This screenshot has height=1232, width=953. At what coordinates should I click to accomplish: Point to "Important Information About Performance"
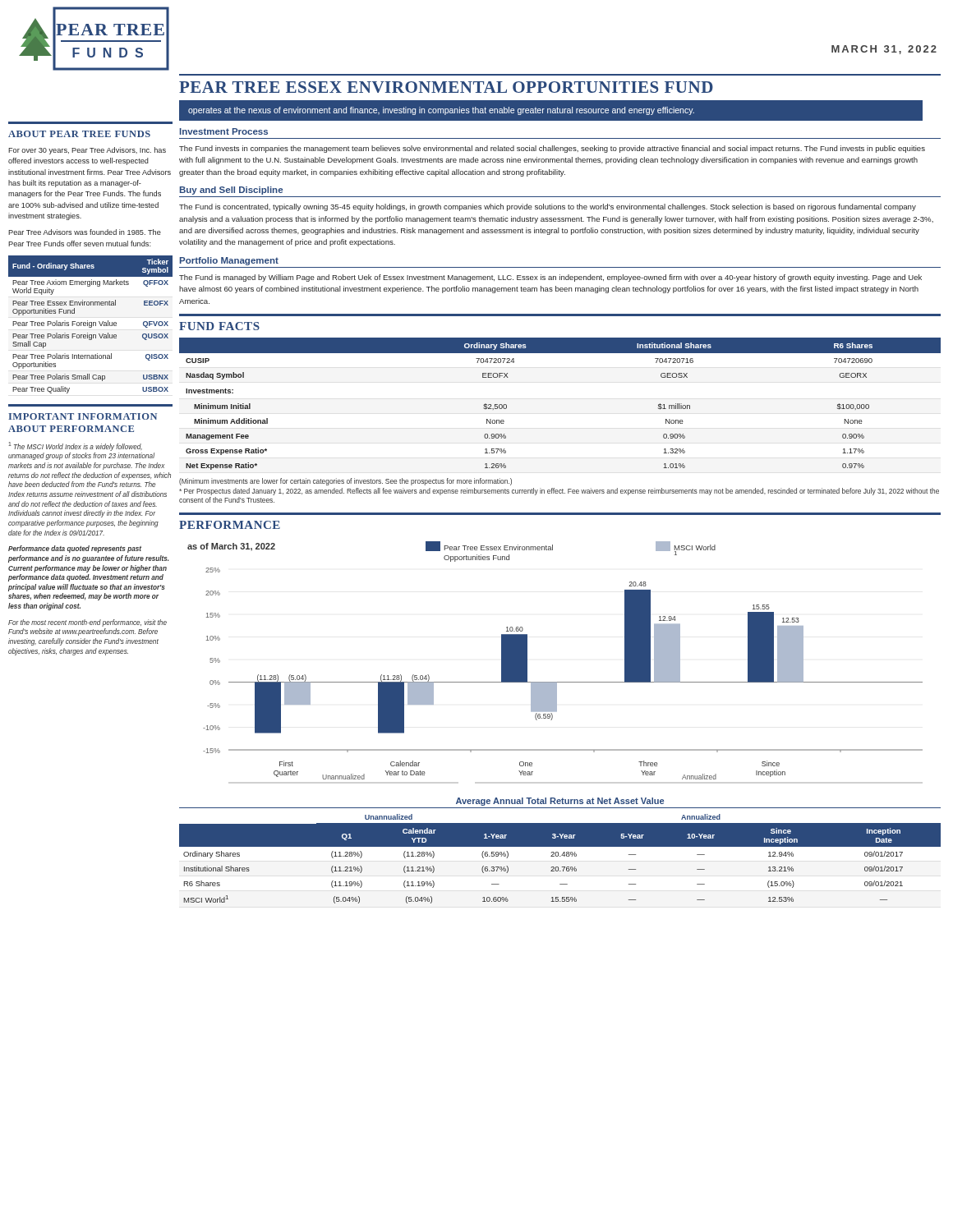83,423
